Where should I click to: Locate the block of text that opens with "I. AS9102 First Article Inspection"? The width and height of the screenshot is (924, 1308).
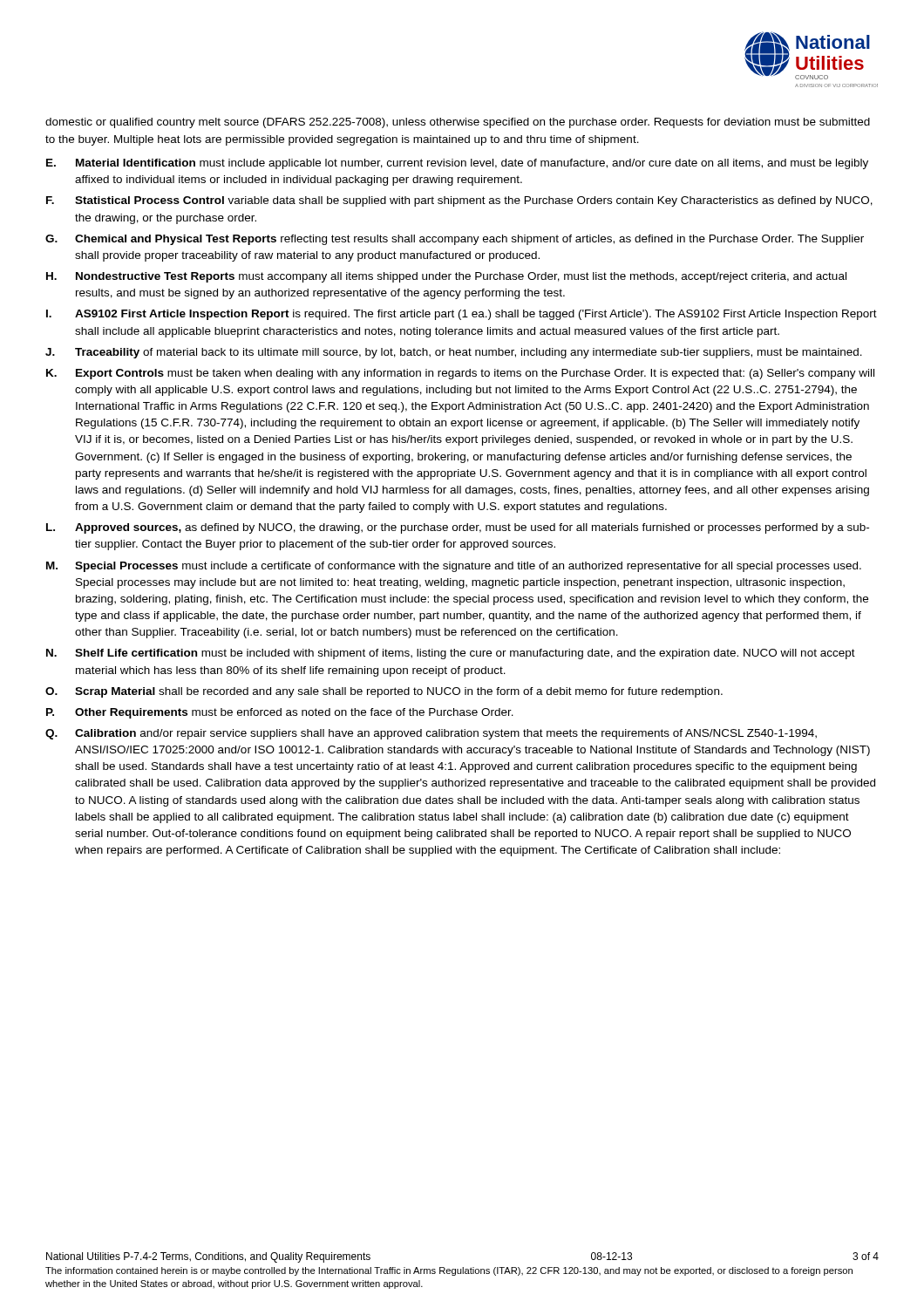(x=462, y=322)
